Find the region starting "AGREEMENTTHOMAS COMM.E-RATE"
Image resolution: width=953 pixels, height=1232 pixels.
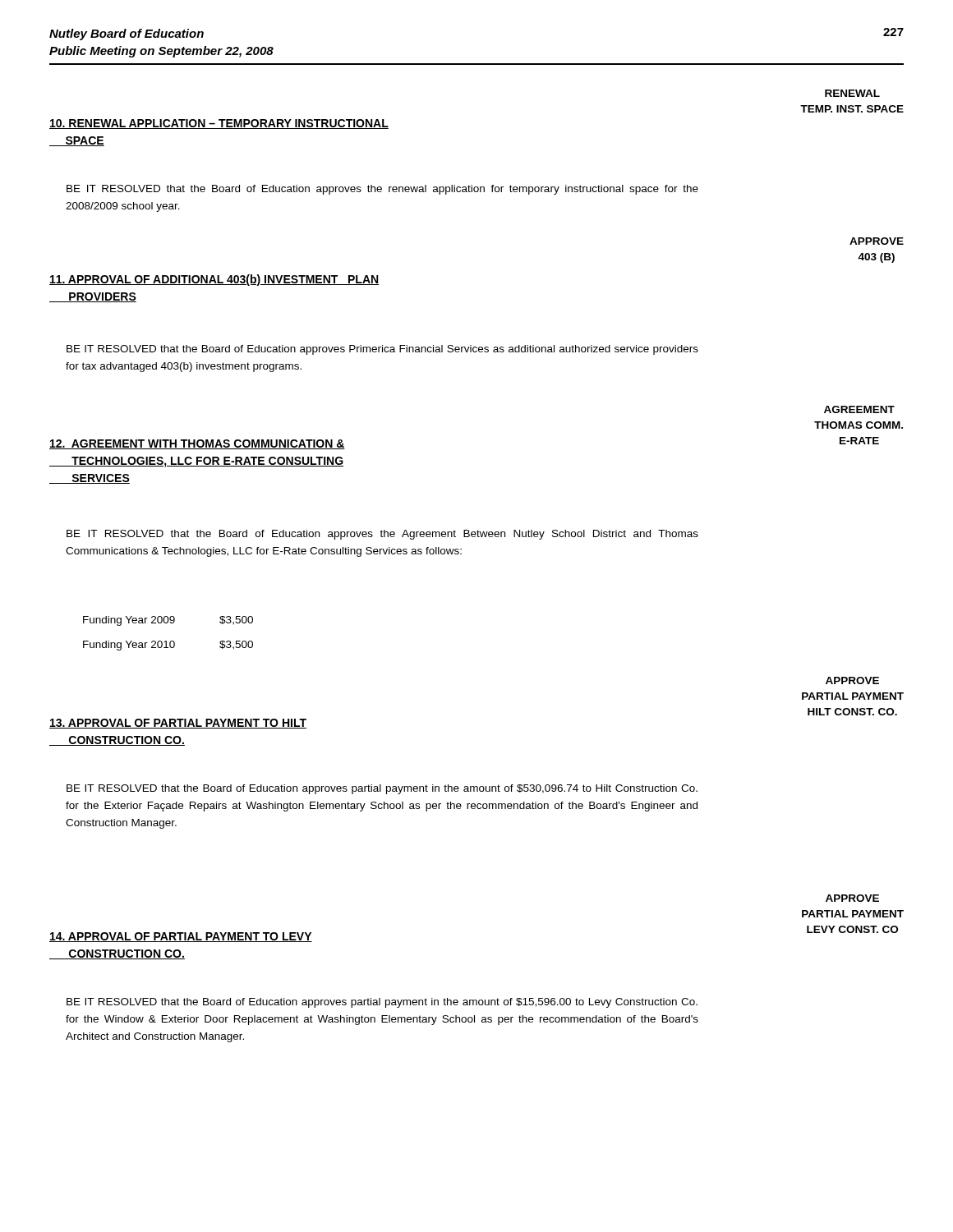coord(859,425)
